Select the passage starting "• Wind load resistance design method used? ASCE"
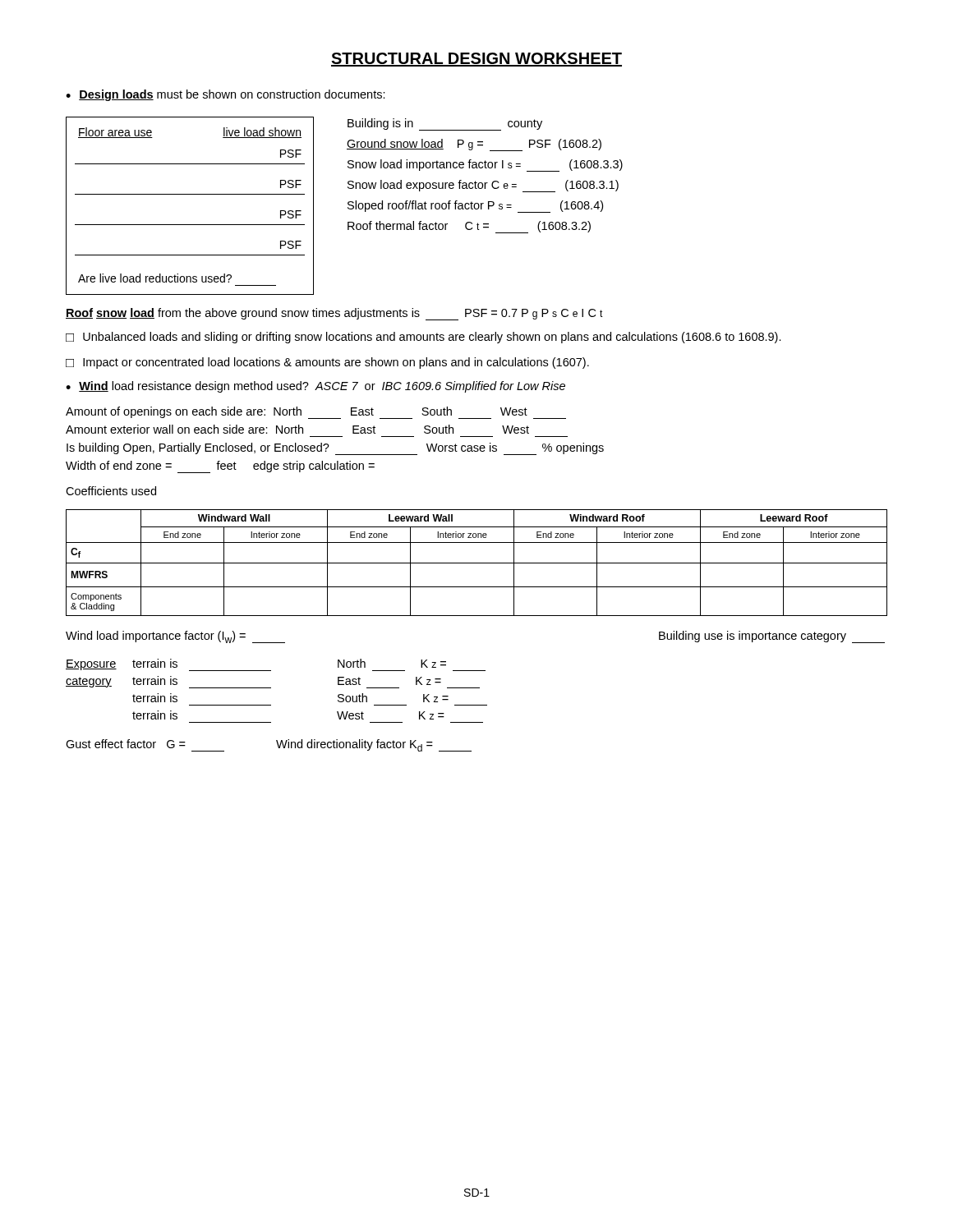 coord(316,388)
